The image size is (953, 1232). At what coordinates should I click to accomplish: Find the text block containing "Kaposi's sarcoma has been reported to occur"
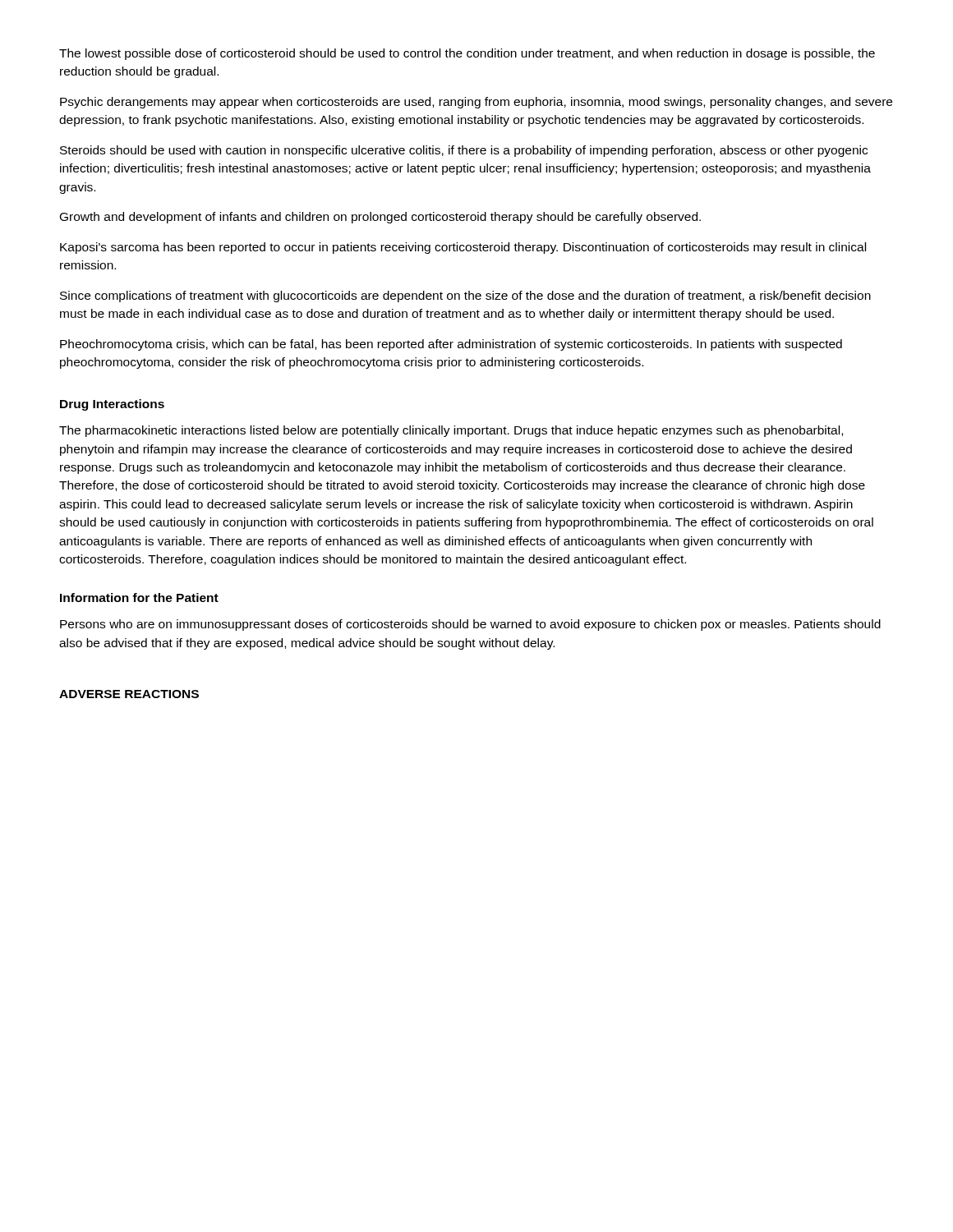point(463,256)
